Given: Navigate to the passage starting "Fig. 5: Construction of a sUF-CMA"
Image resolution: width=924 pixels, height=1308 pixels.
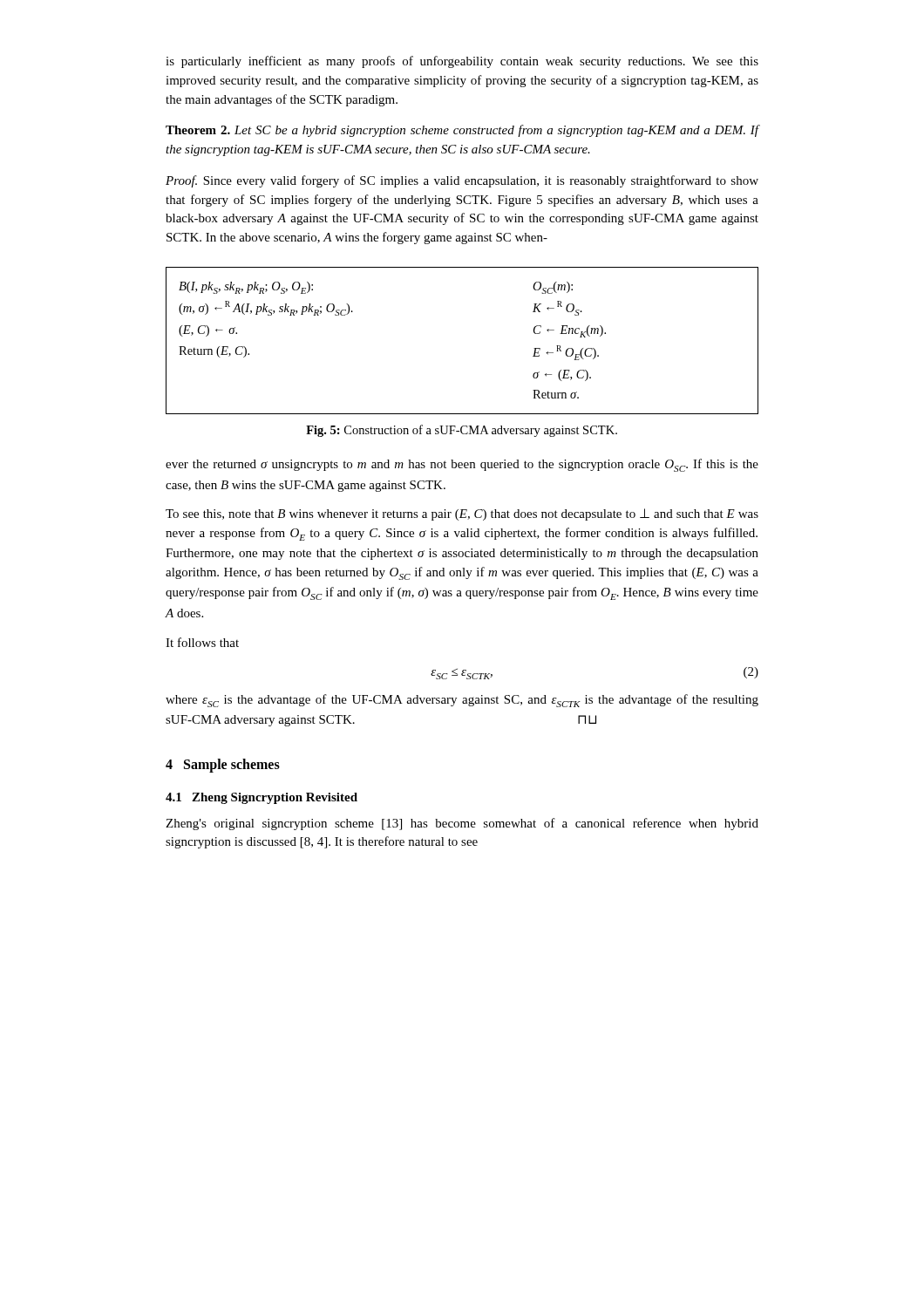Looking at the screenshot, I should click(x=462, y=431).
